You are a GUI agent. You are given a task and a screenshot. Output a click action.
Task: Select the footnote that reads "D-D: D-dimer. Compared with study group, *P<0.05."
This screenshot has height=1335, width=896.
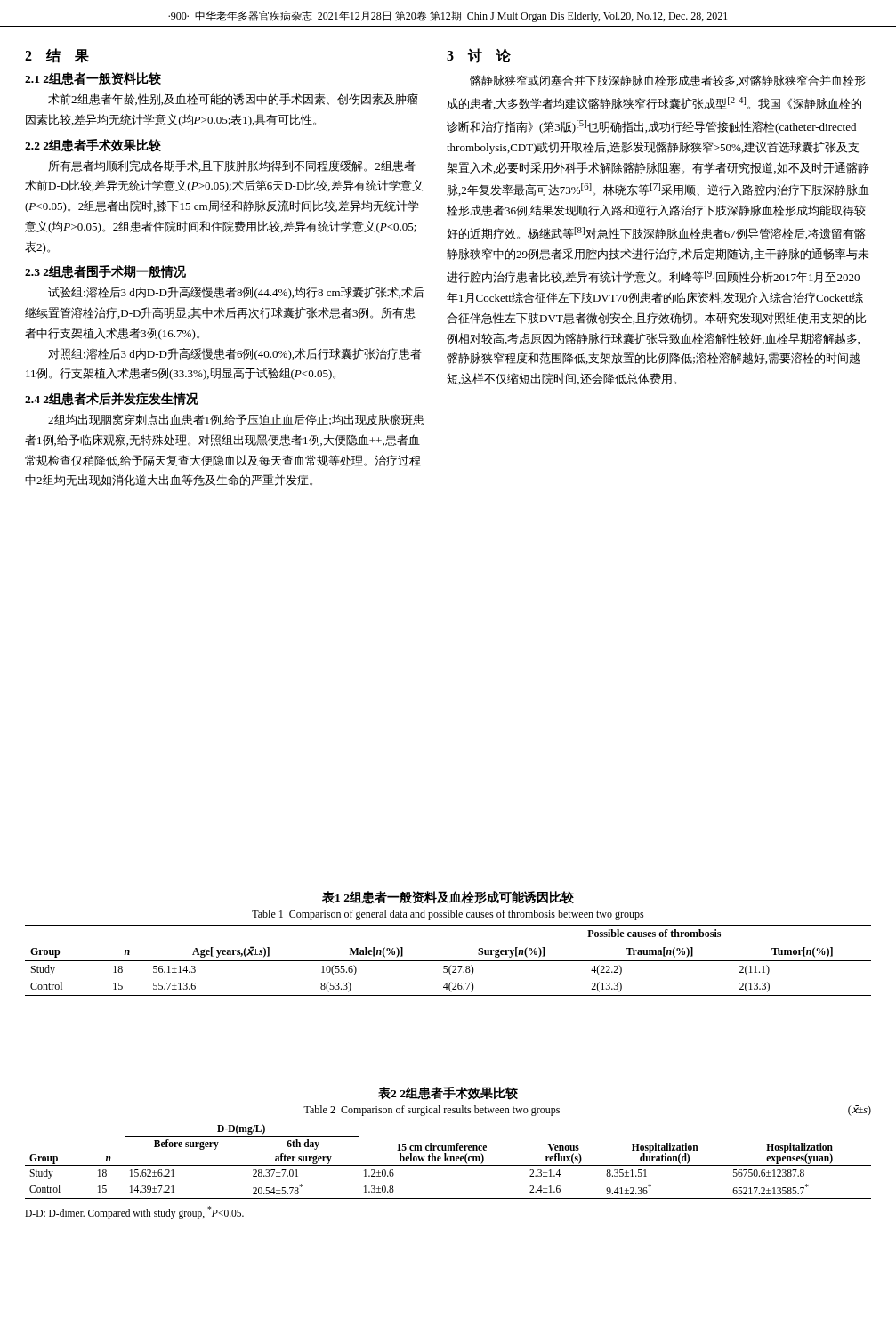click(x=135, y=1211)
